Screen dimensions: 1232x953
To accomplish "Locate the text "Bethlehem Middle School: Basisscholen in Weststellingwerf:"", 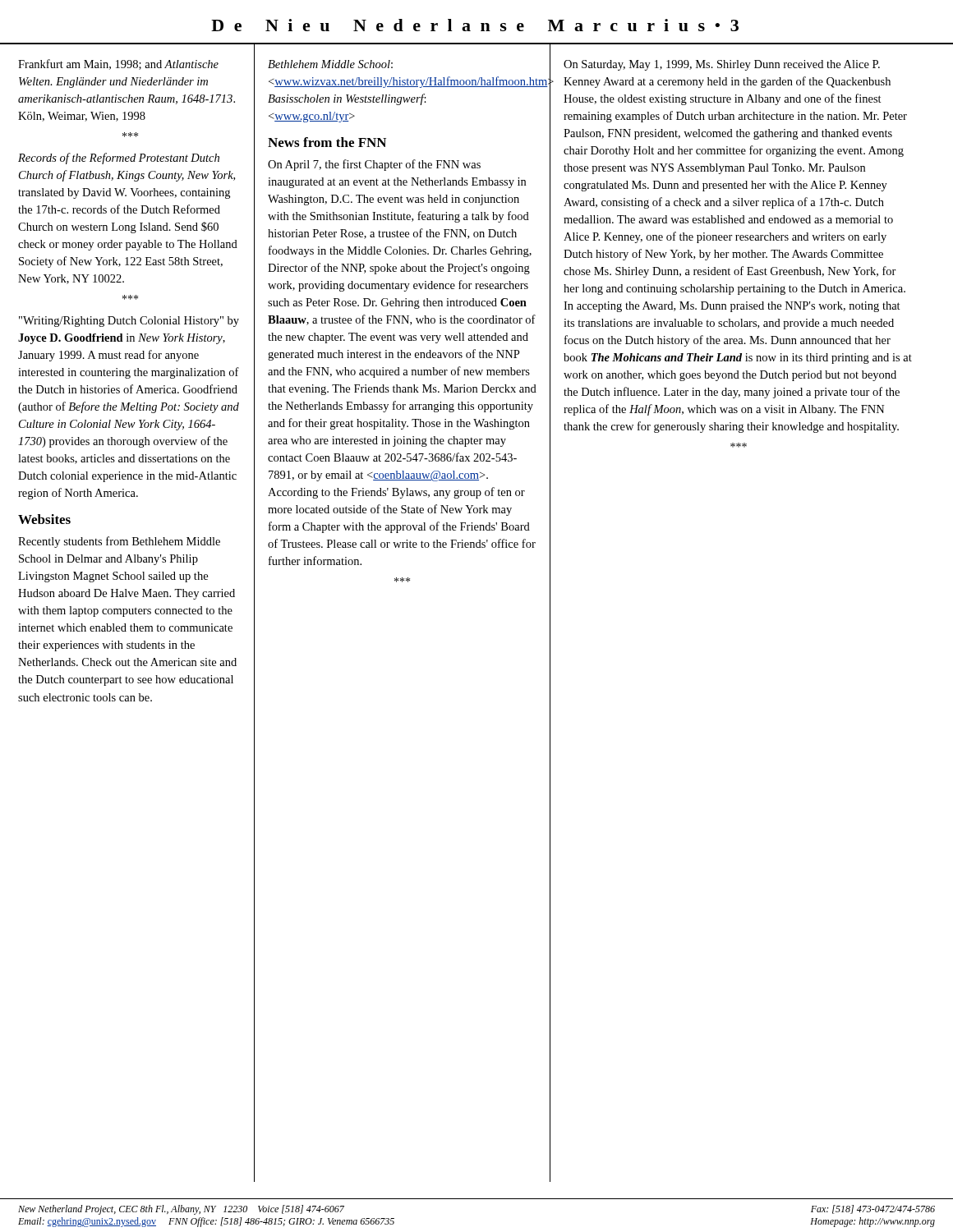I will pyautogui.click(x=402, y=90).
